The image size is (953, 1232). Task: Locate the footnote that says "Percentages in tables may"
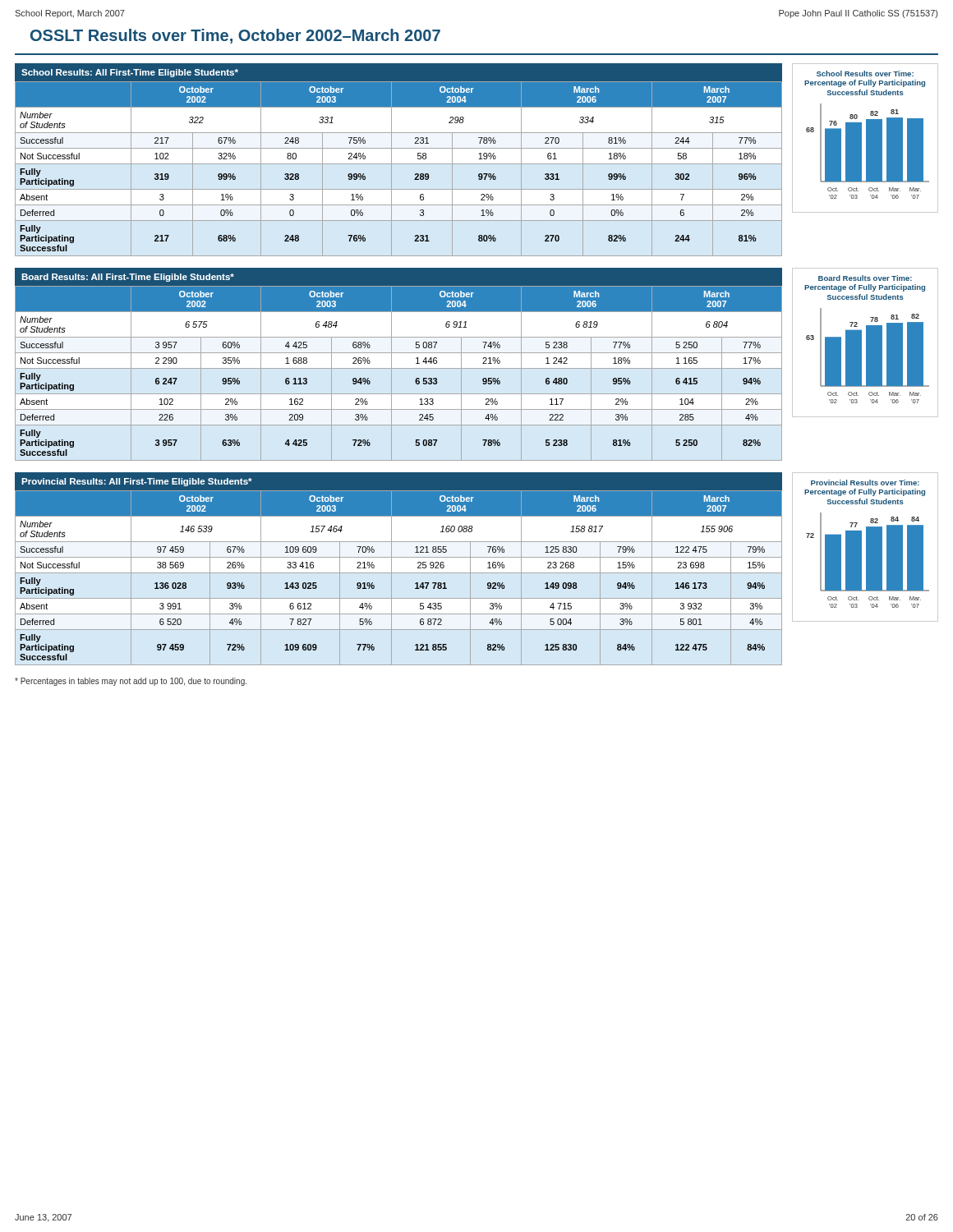point(131,681)
